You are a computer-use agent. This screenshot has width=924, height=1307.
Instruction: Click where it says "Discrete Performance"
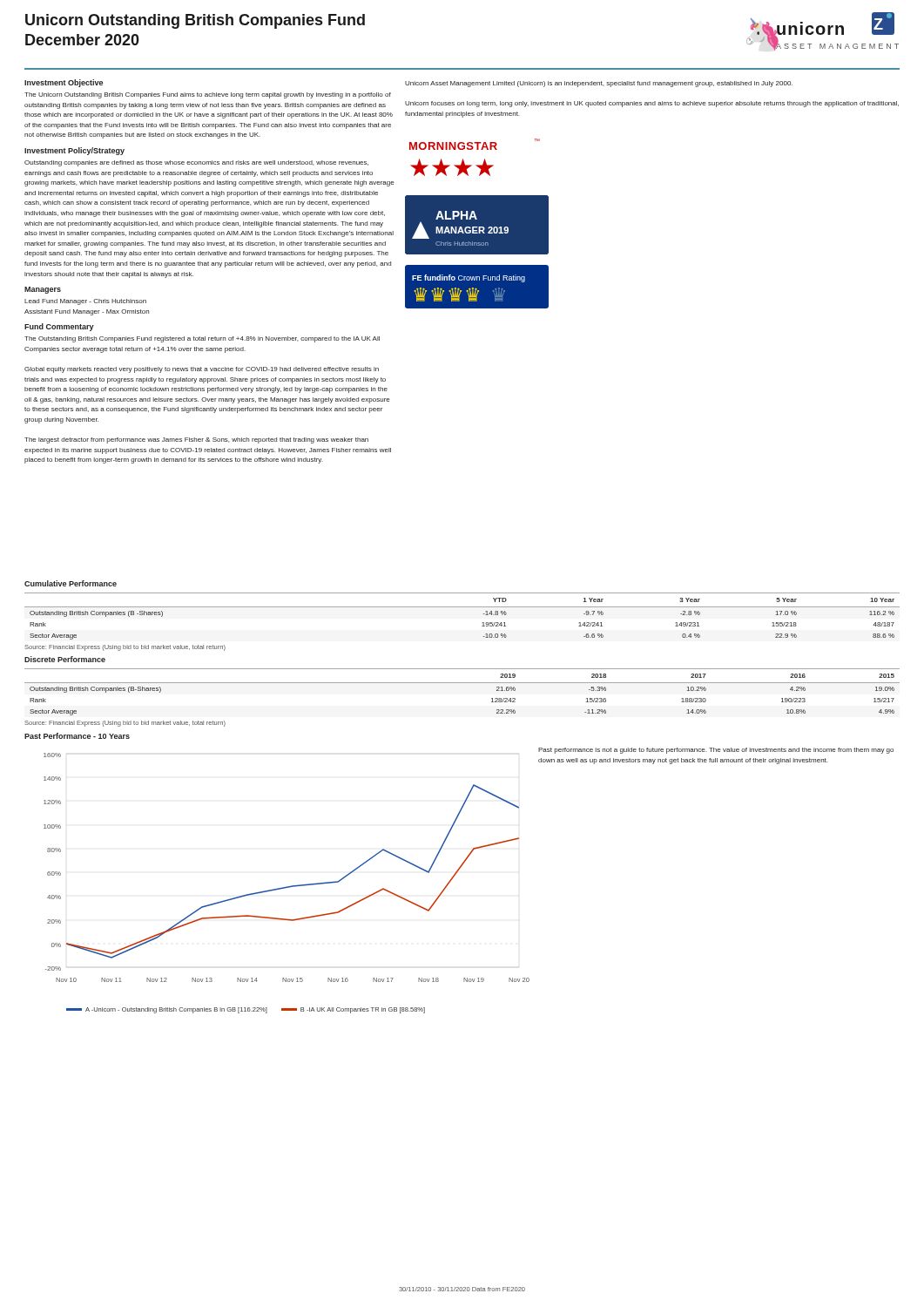point(65,660)
